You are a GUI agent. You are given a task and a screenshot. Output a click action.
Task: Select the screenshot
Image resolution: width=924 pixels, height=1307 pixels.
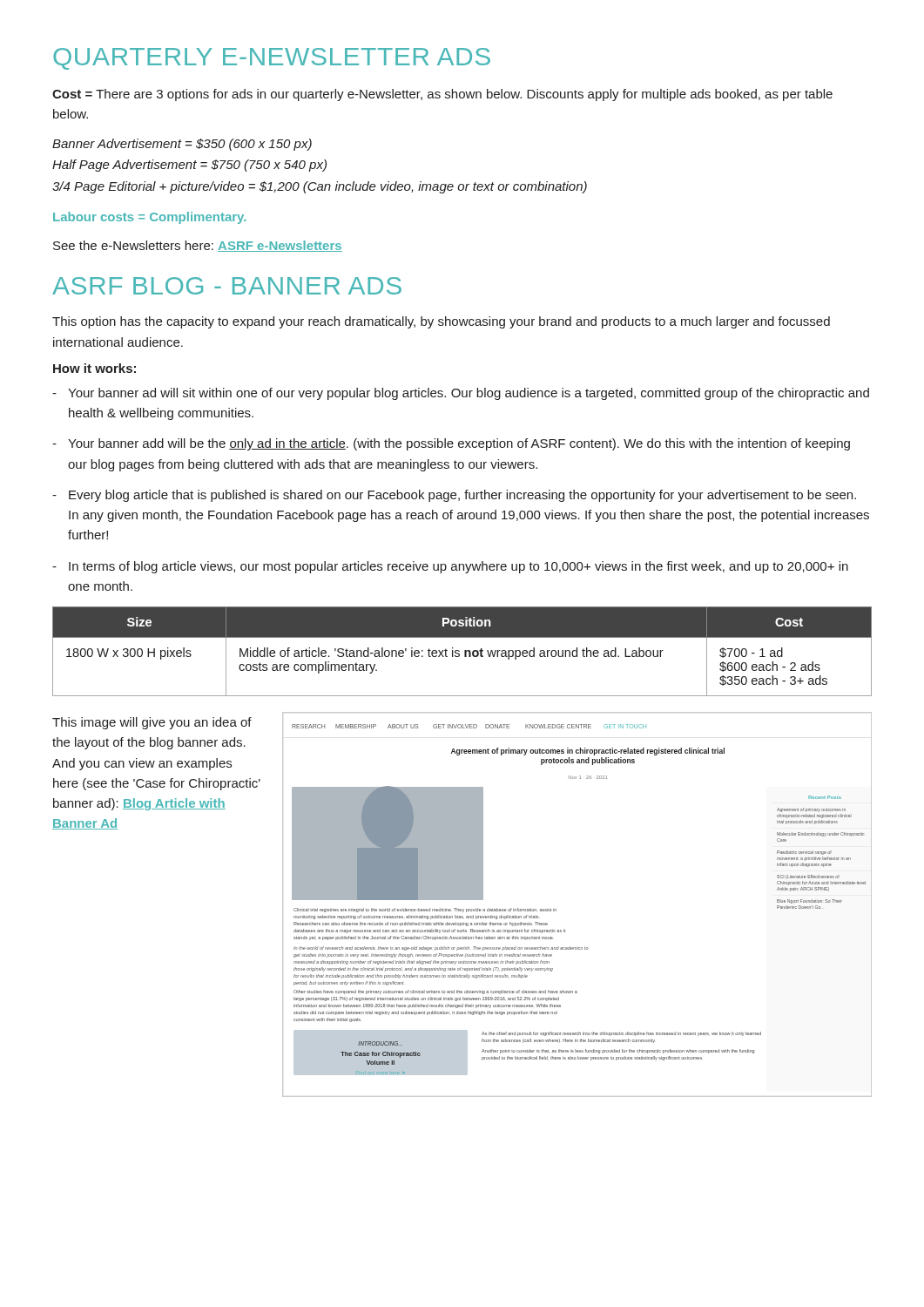pos(577,904)
